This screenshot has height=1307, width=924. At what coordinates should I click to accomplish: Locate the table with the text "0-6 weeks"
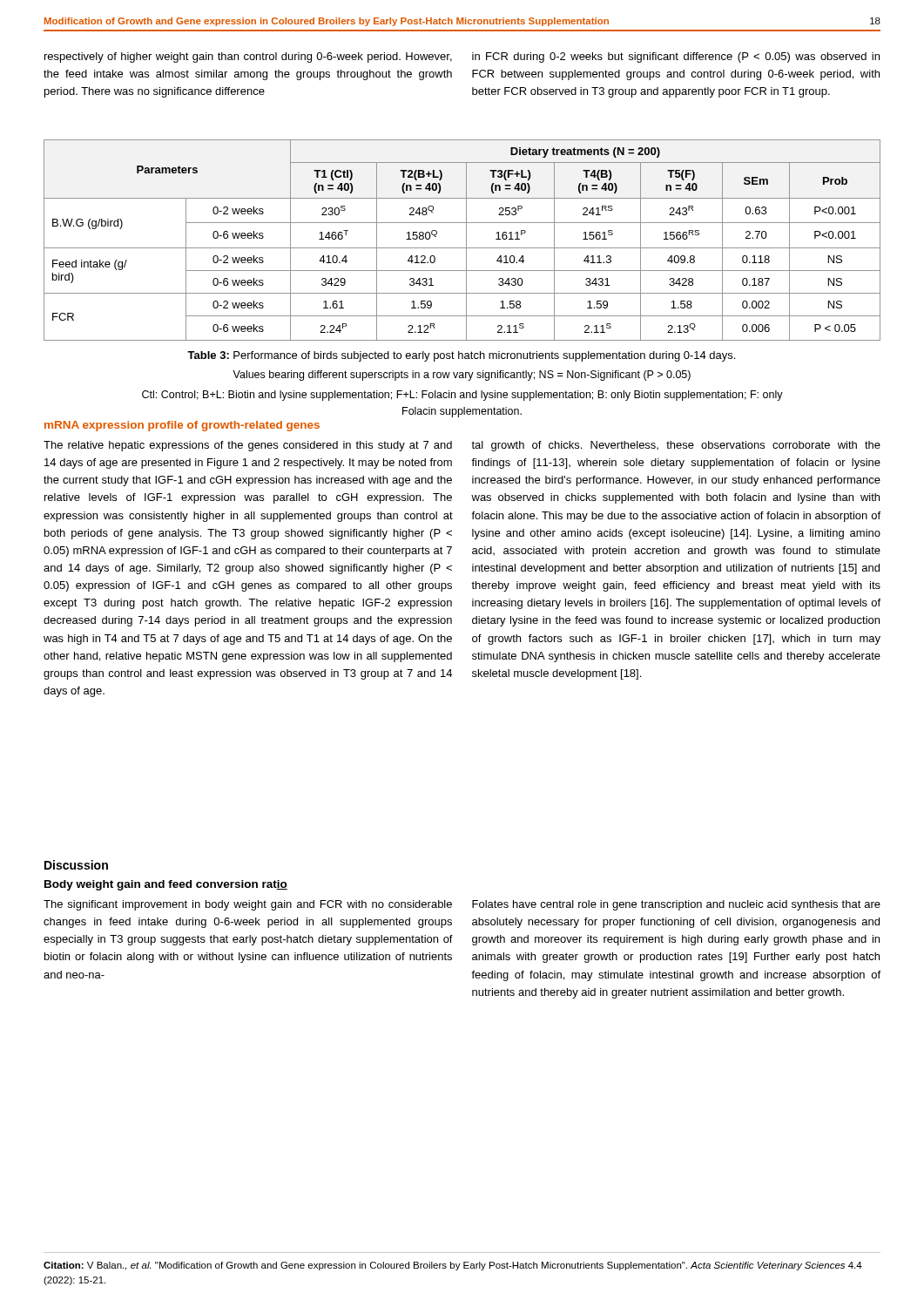(462, 240)
